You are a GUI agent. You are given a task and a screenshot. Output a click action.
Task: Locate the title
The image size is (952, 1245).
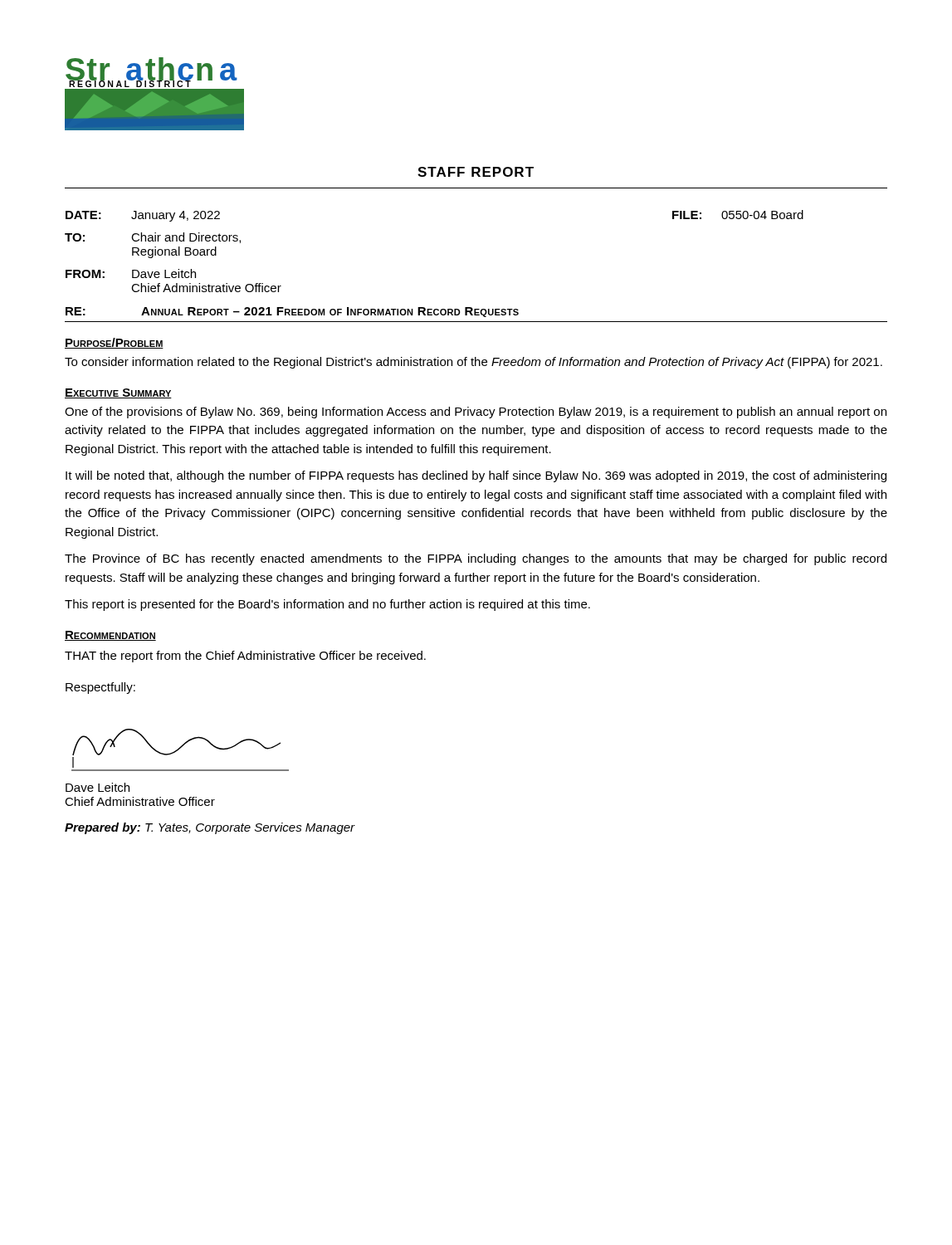click(476, 172)
